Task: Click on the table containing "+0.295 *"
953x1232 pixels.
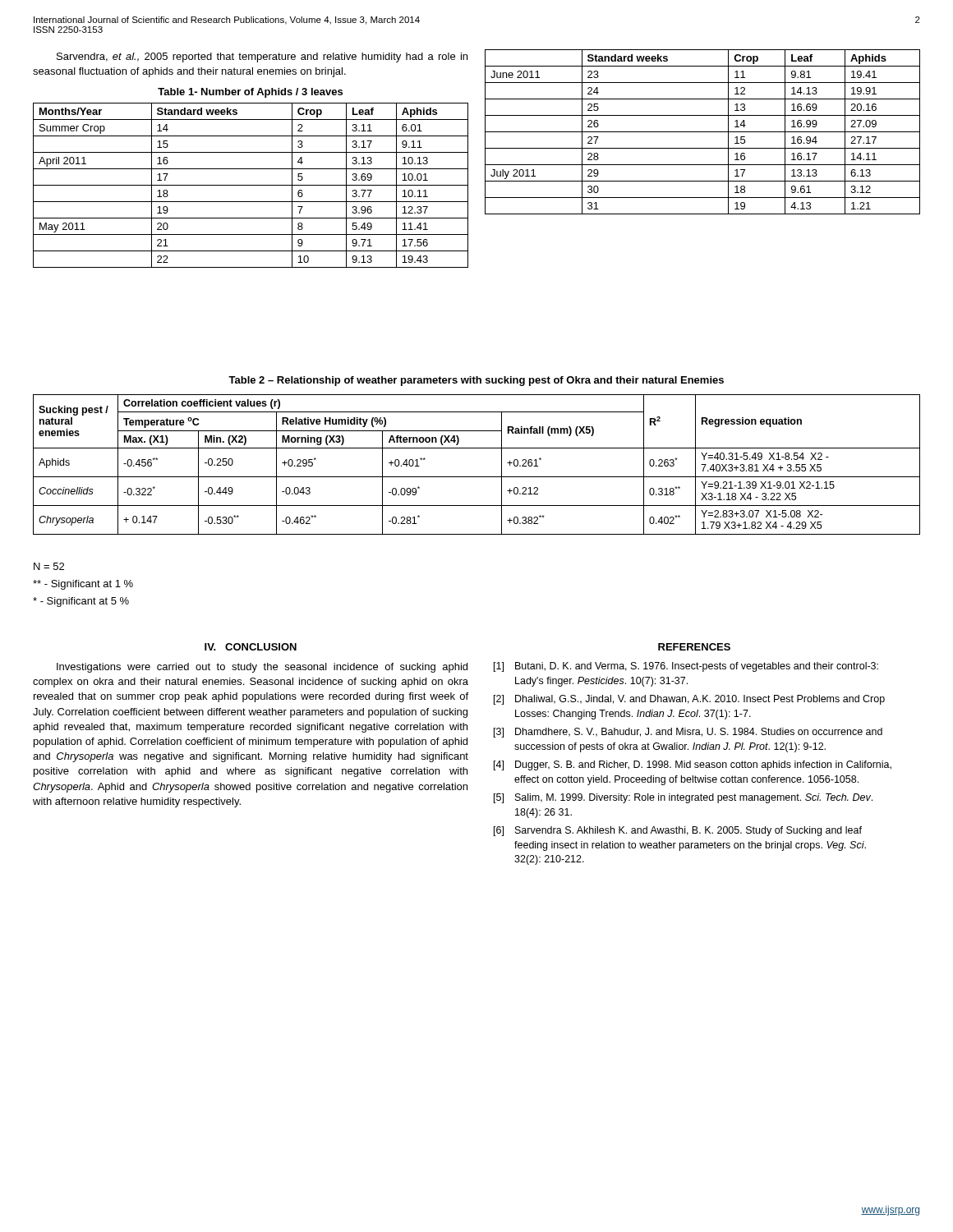Action: [476, 465]
